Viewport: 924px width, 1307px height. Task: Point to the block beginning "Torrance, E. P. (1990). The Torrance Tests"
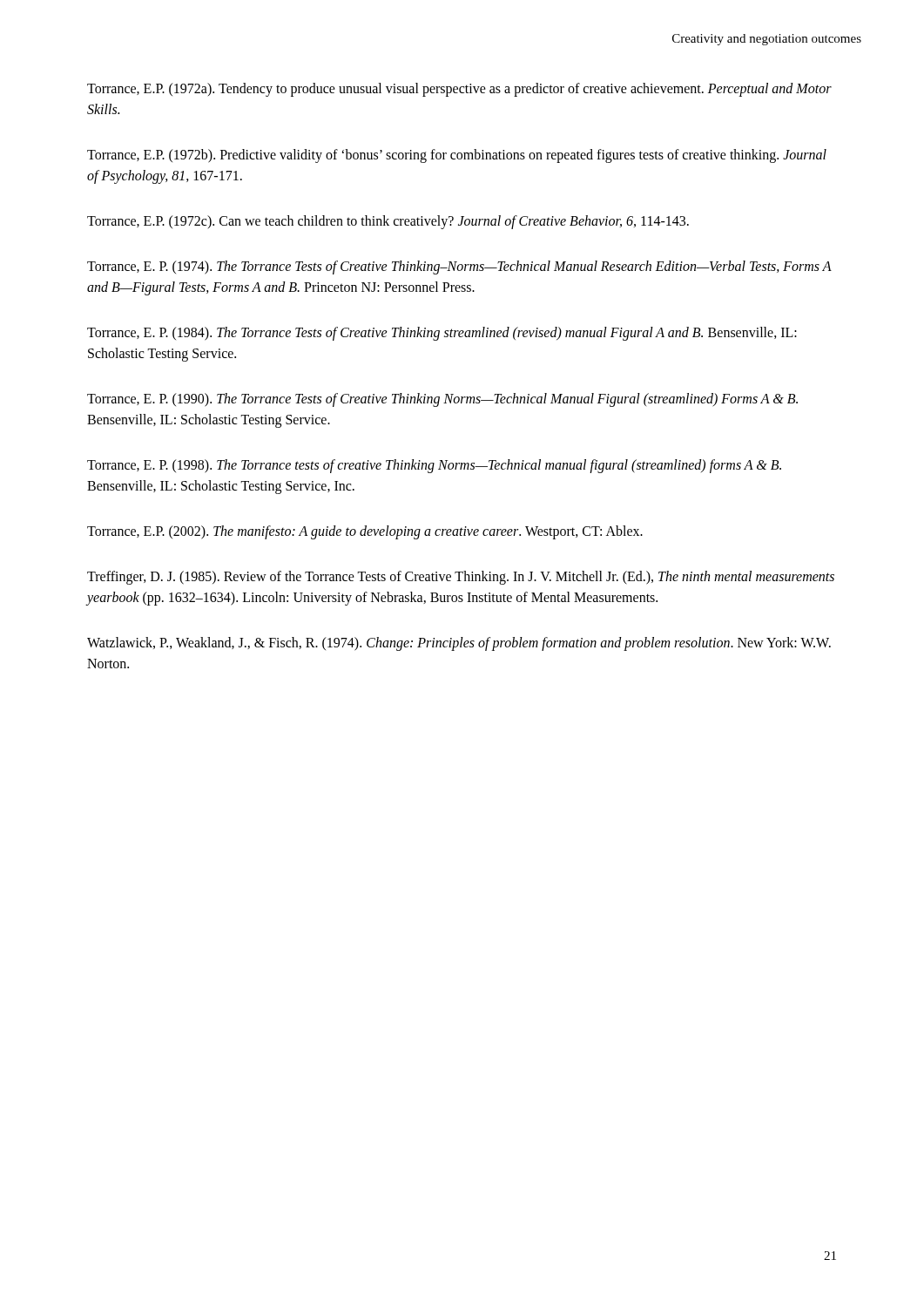[443, 409]
